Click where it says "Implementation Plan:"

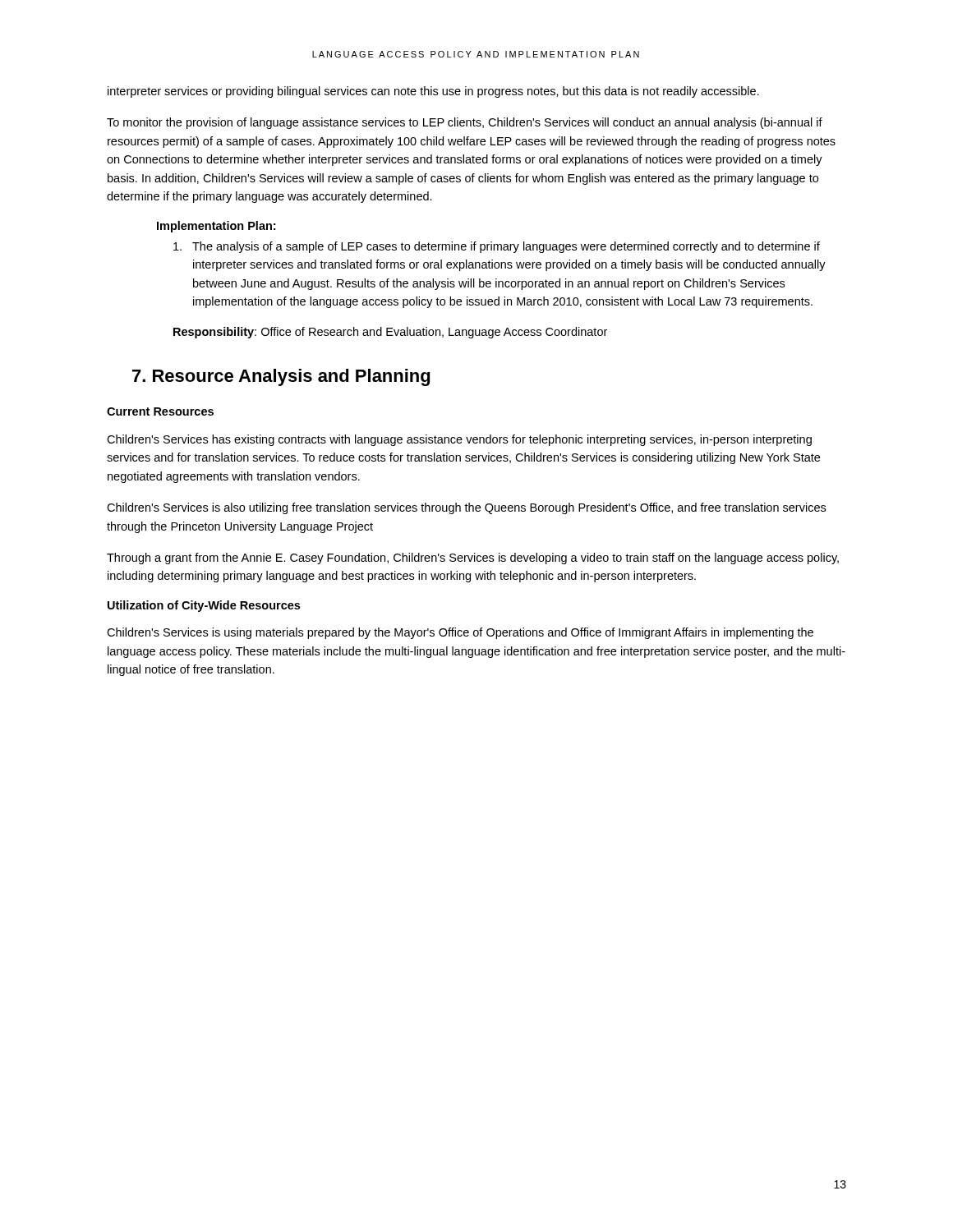coord(216,227)
